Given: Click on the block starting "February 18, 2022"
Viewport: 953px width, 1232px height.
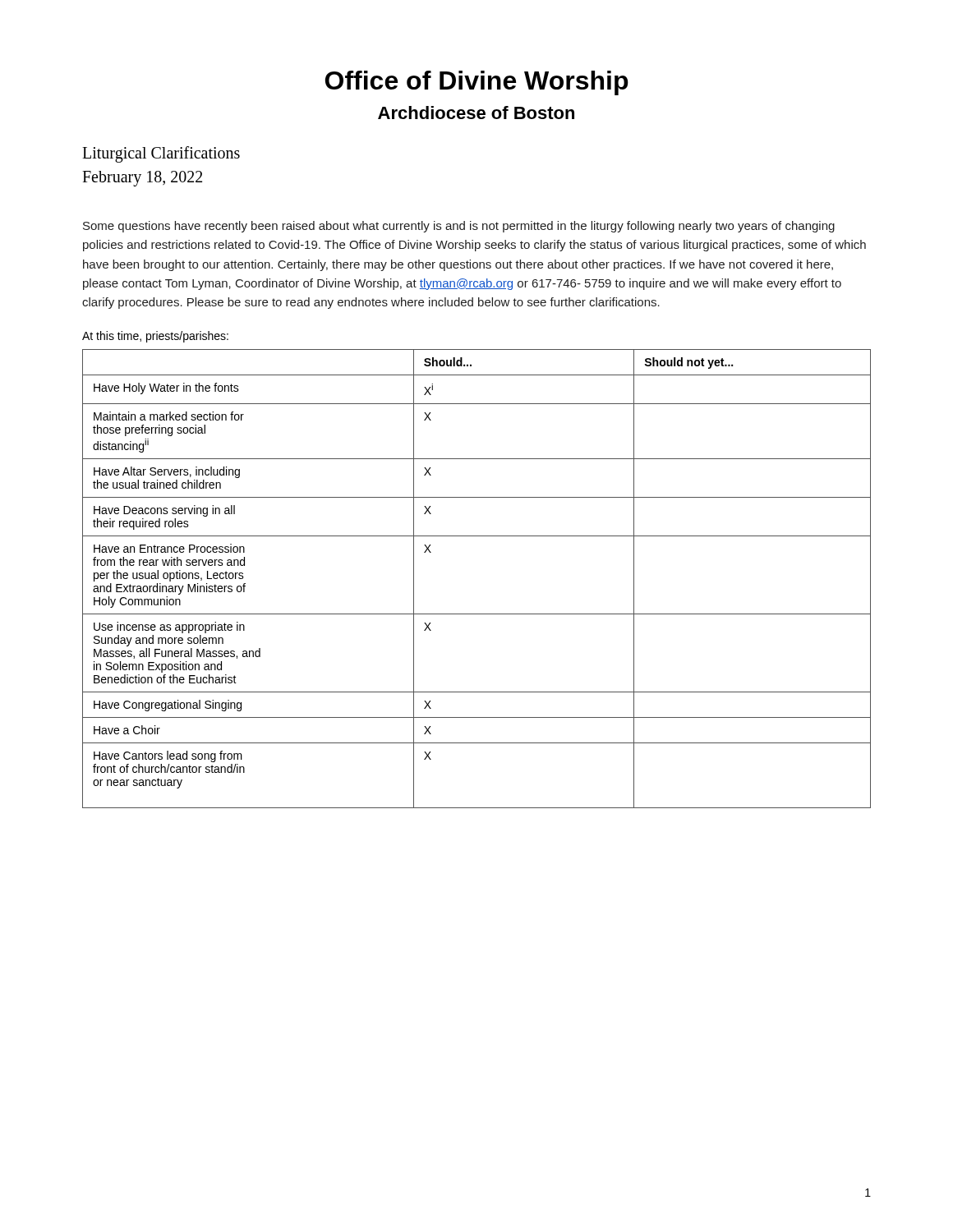Looking at the screenshot, I should 143,177.
